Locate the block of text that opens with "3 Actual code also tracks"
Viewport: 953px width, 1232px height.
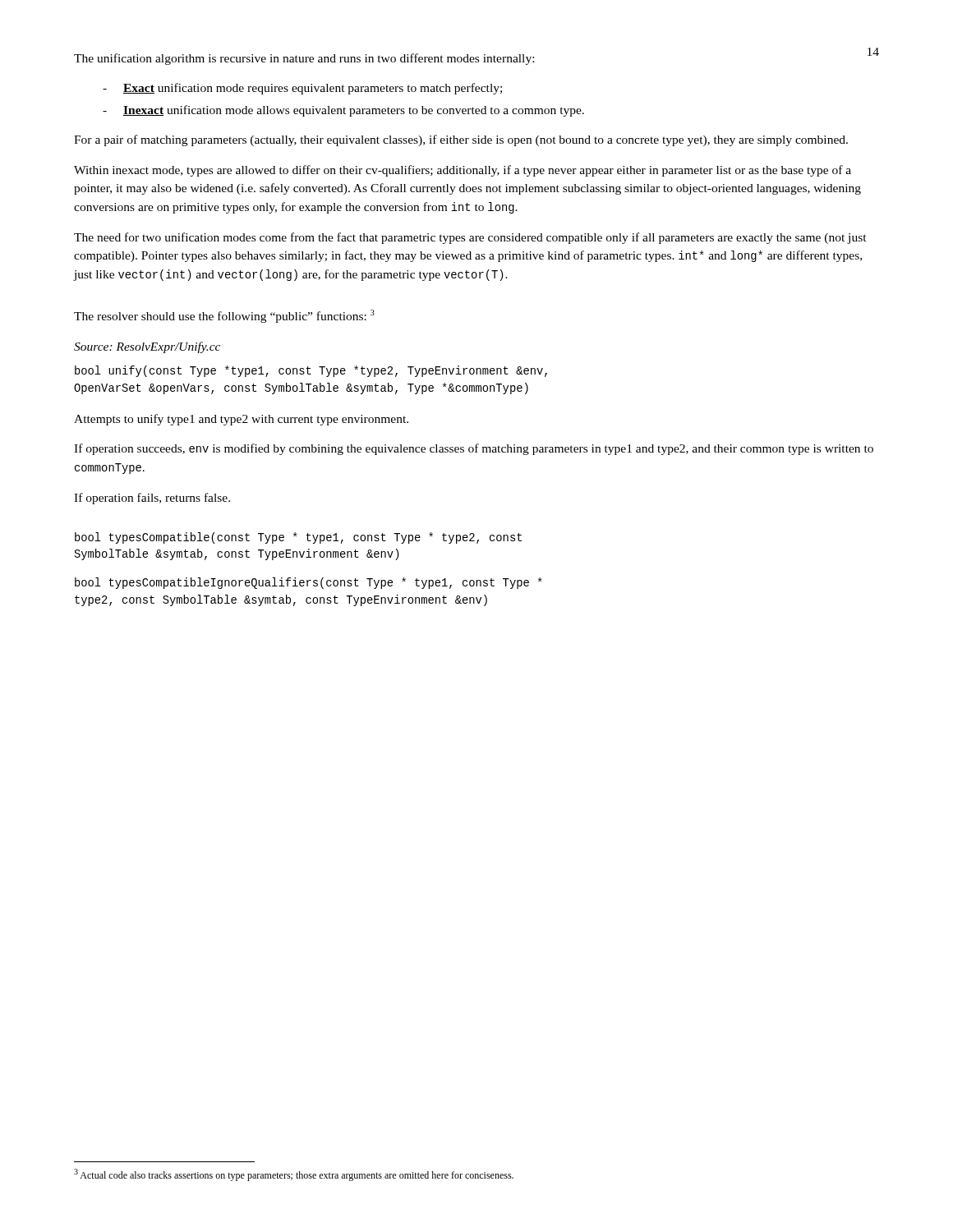(x=294, y=1175)
